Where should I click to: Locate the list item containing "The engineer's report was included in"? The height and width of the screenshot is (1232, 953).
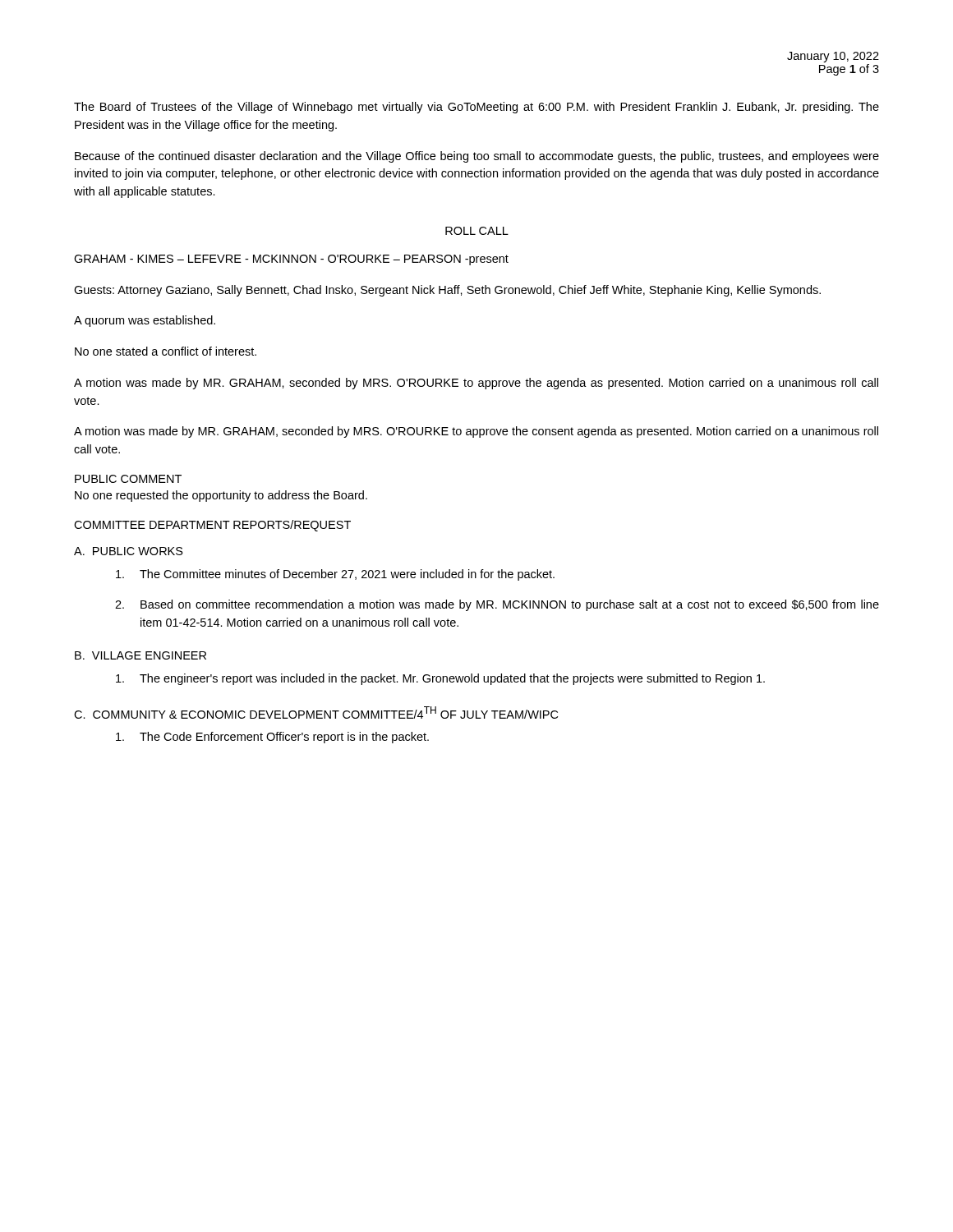497,679
